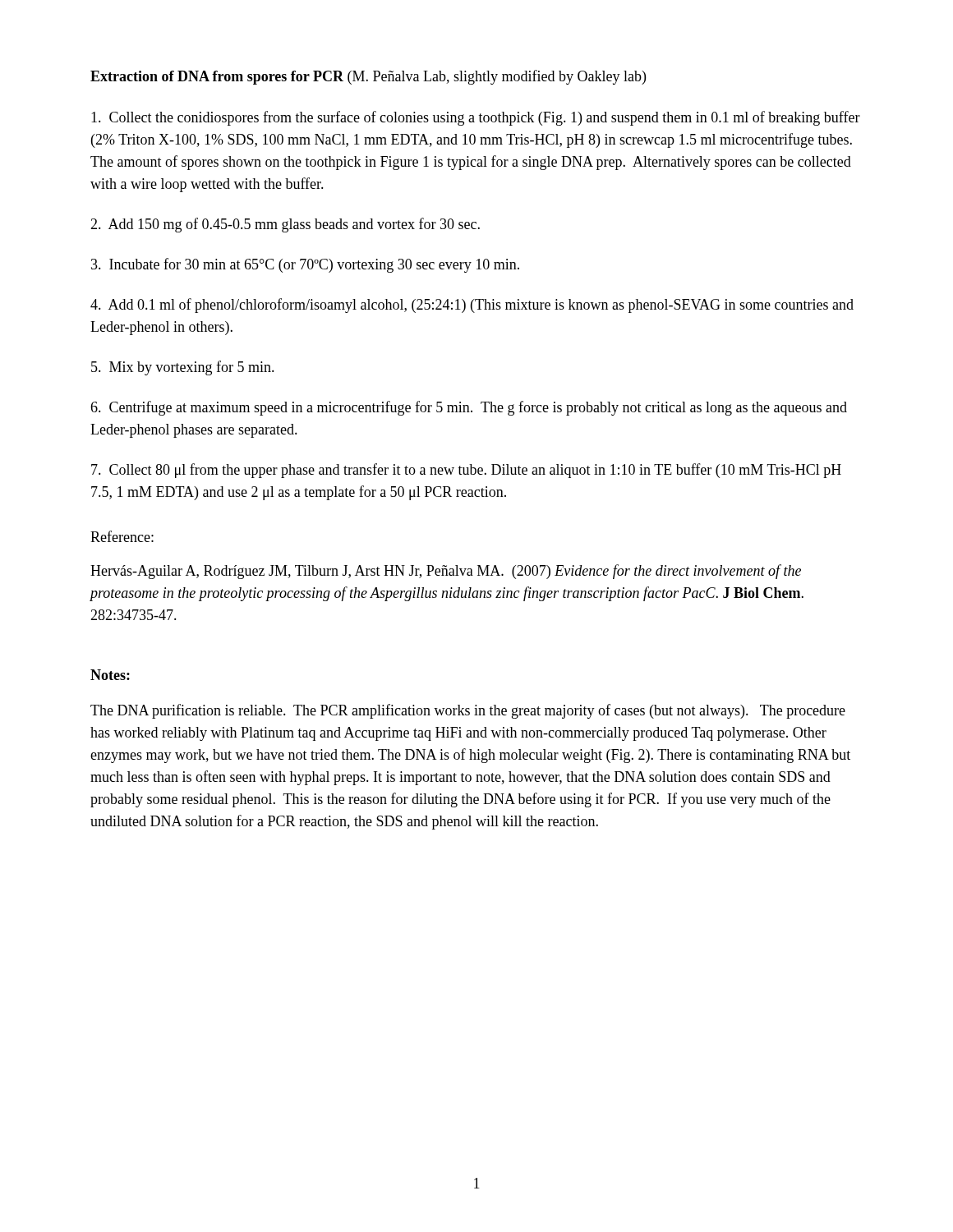Select the text starting "6. Centrifuge at maximum speed in"
This screenshot has width=953, height=1232.
click(x=469, y=419)
